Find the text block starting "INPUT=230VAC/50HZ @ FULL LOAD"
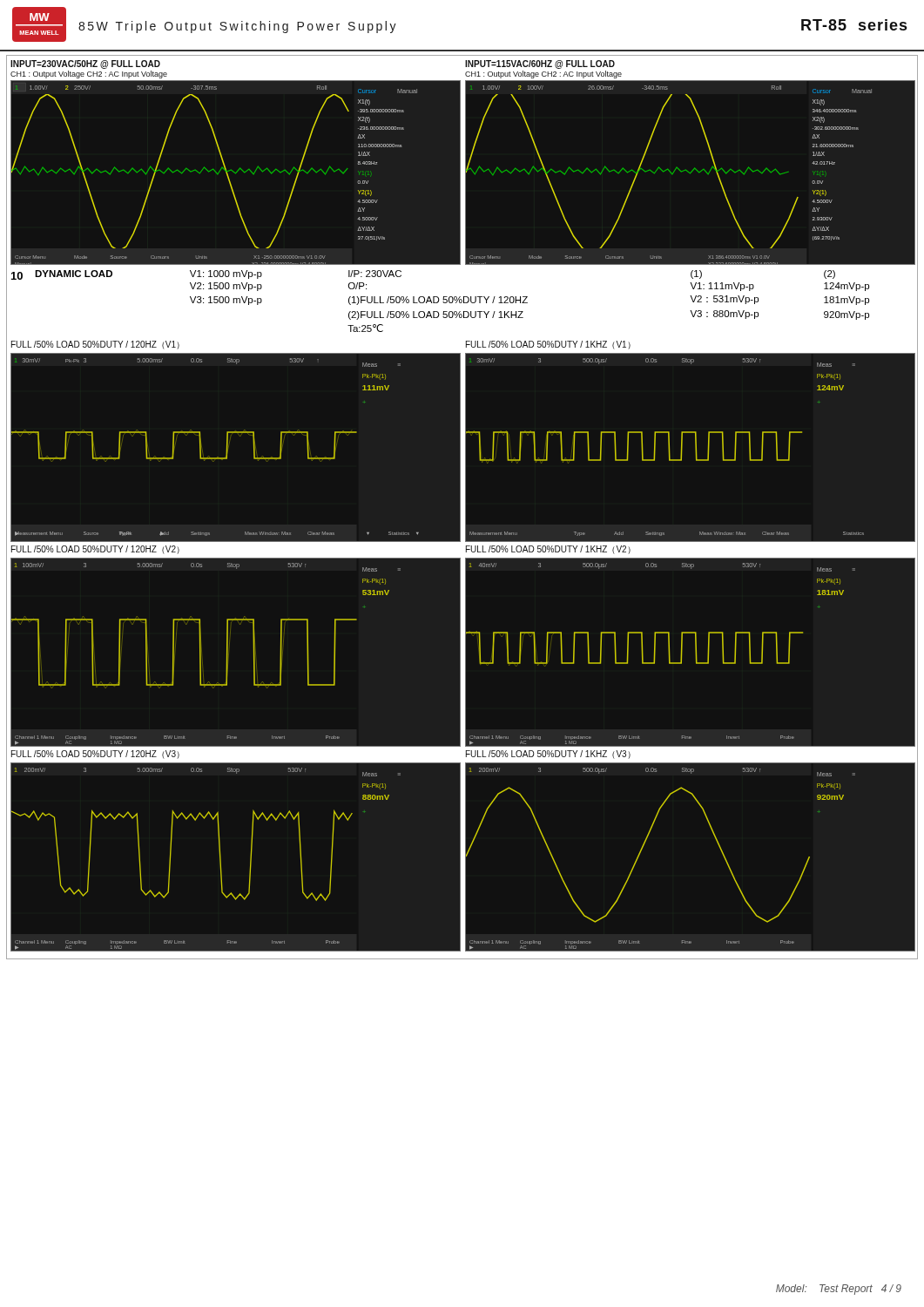924x1307 pixels. tap(85, 64)
